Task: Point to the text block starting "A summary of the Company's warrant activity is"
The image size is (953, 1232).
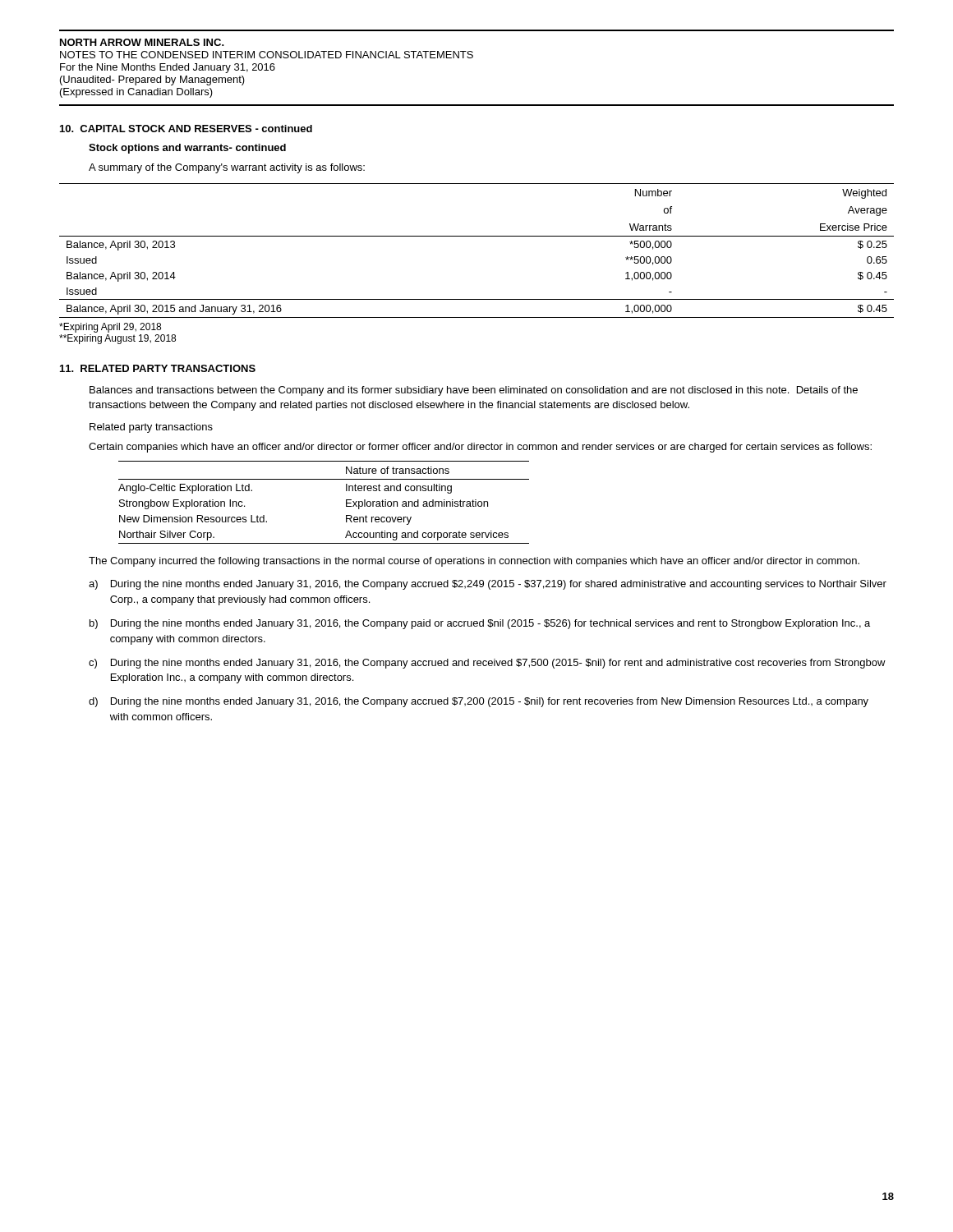Action: (227, 167)
